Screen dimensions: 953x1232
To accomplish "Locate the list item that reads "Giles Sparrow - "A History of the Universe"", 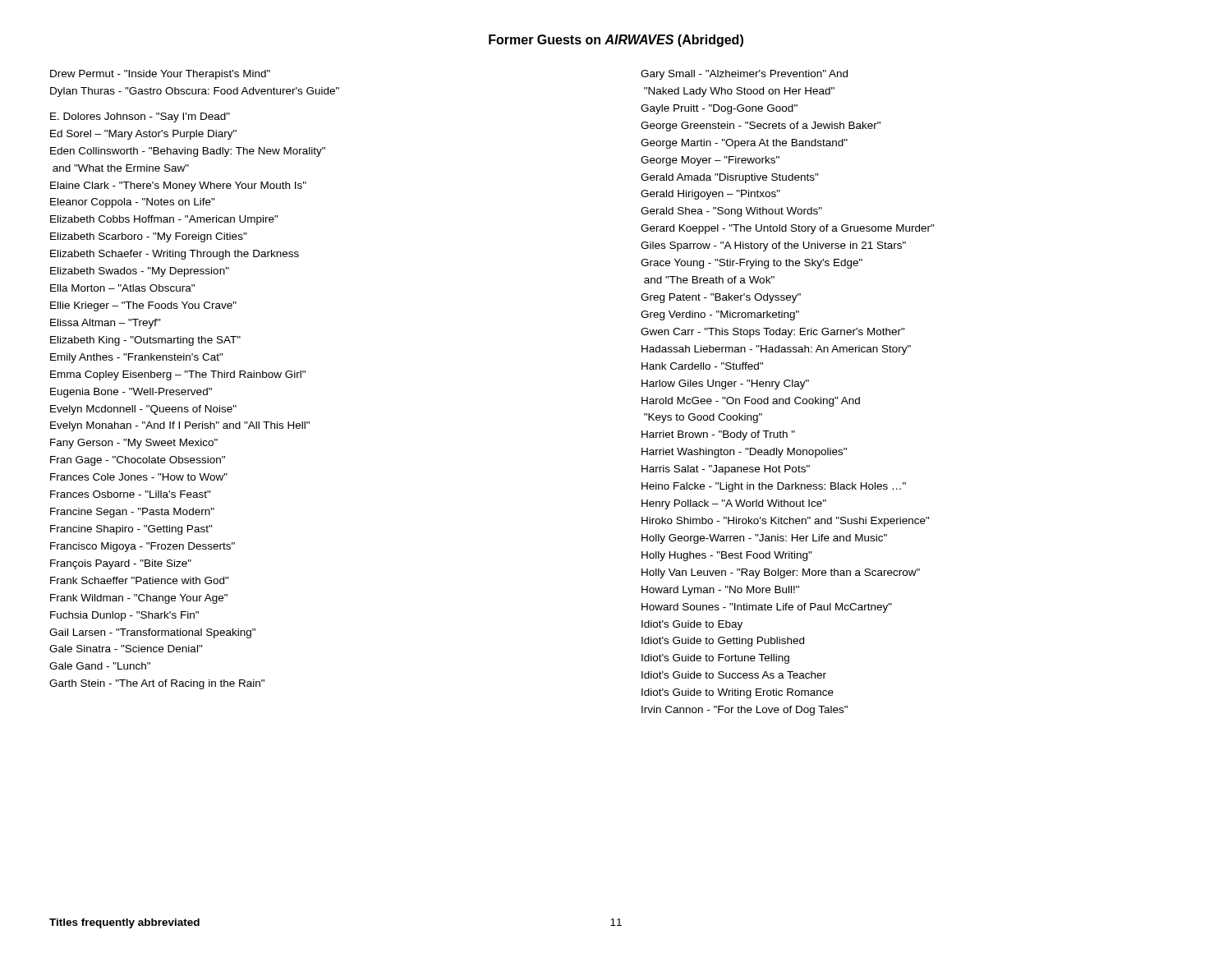I will [773, 245].
